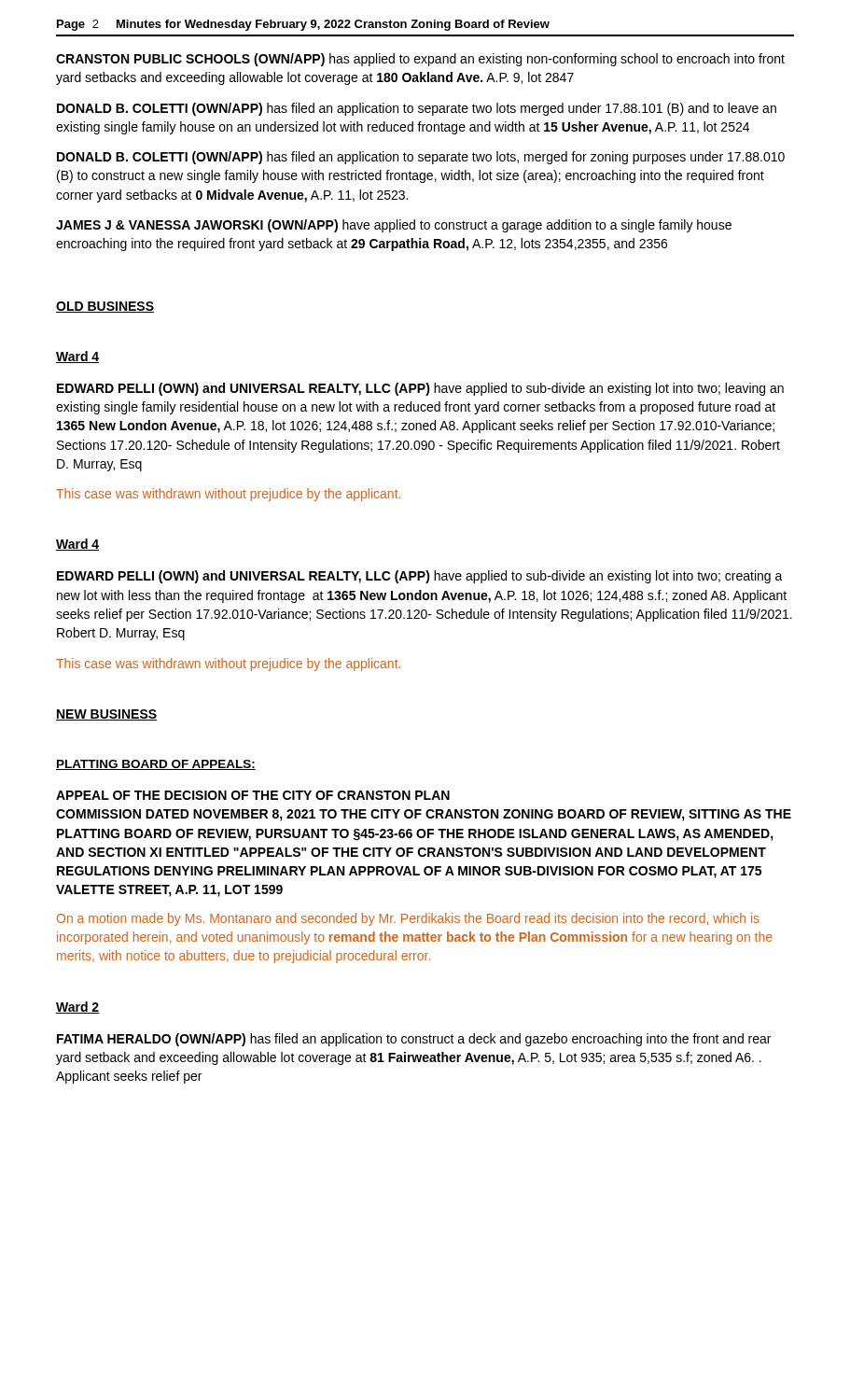850x1400 pixels.
Task: Locate the region starting "NEW BUSINESS"
Action: [106, 714]
